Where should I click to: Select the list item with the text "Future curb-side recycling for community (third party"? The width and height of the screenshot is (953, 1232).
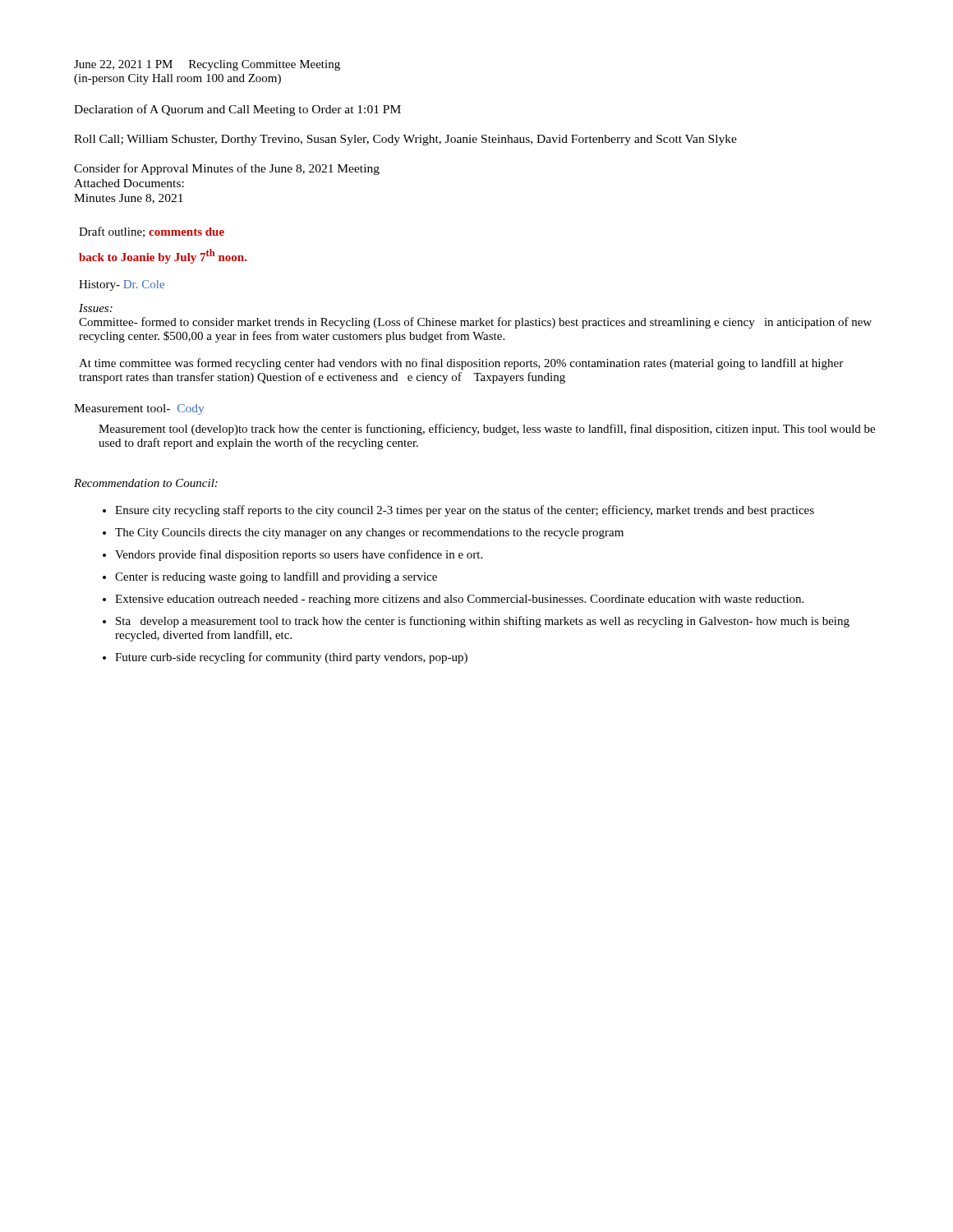[x=291, y=657]
